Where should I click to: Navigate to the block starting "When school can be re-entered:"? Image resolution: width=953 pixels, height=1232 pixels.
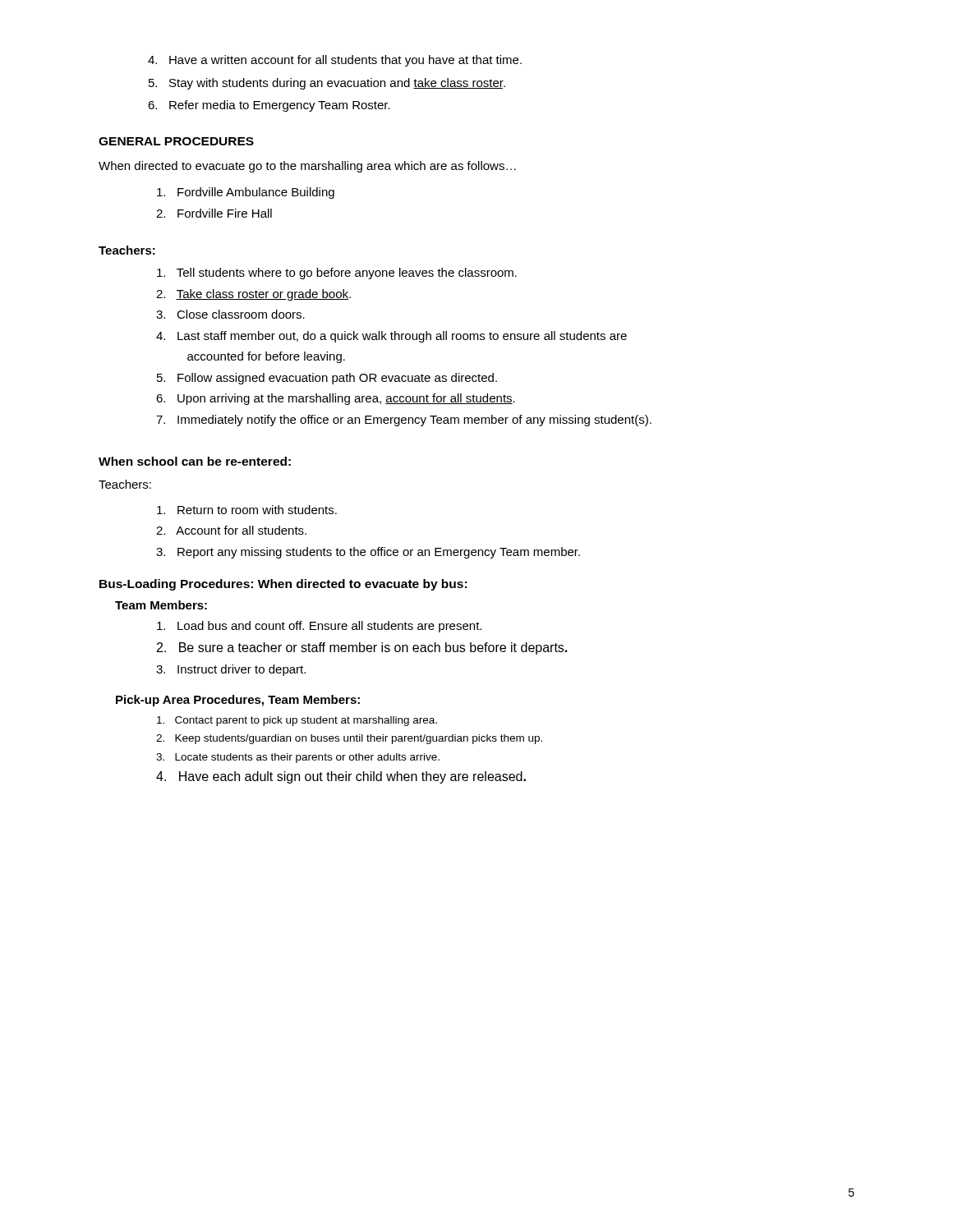coord(195,461)
